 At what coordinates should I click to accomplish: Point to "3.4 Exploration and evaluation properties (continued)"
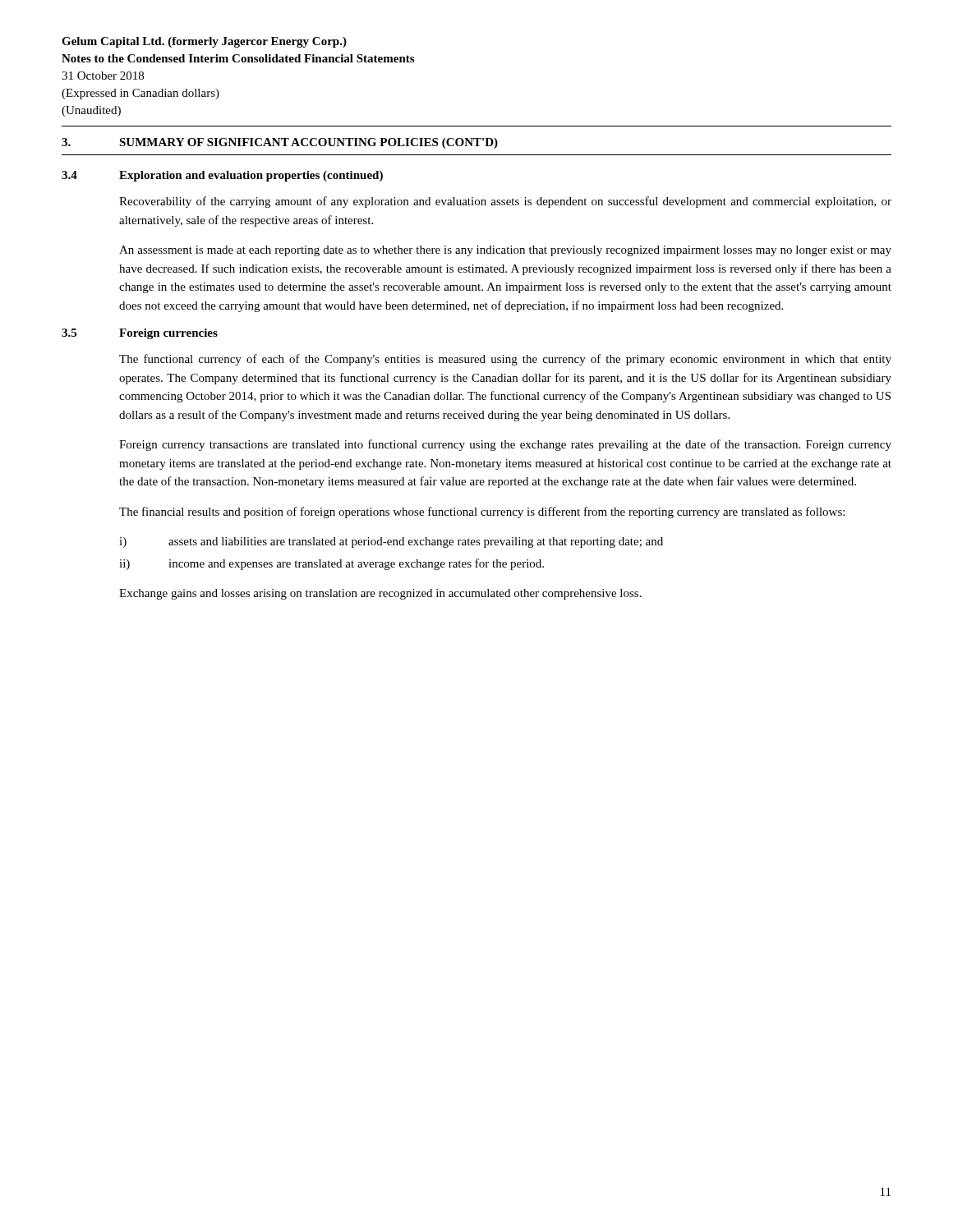(222, 175)
